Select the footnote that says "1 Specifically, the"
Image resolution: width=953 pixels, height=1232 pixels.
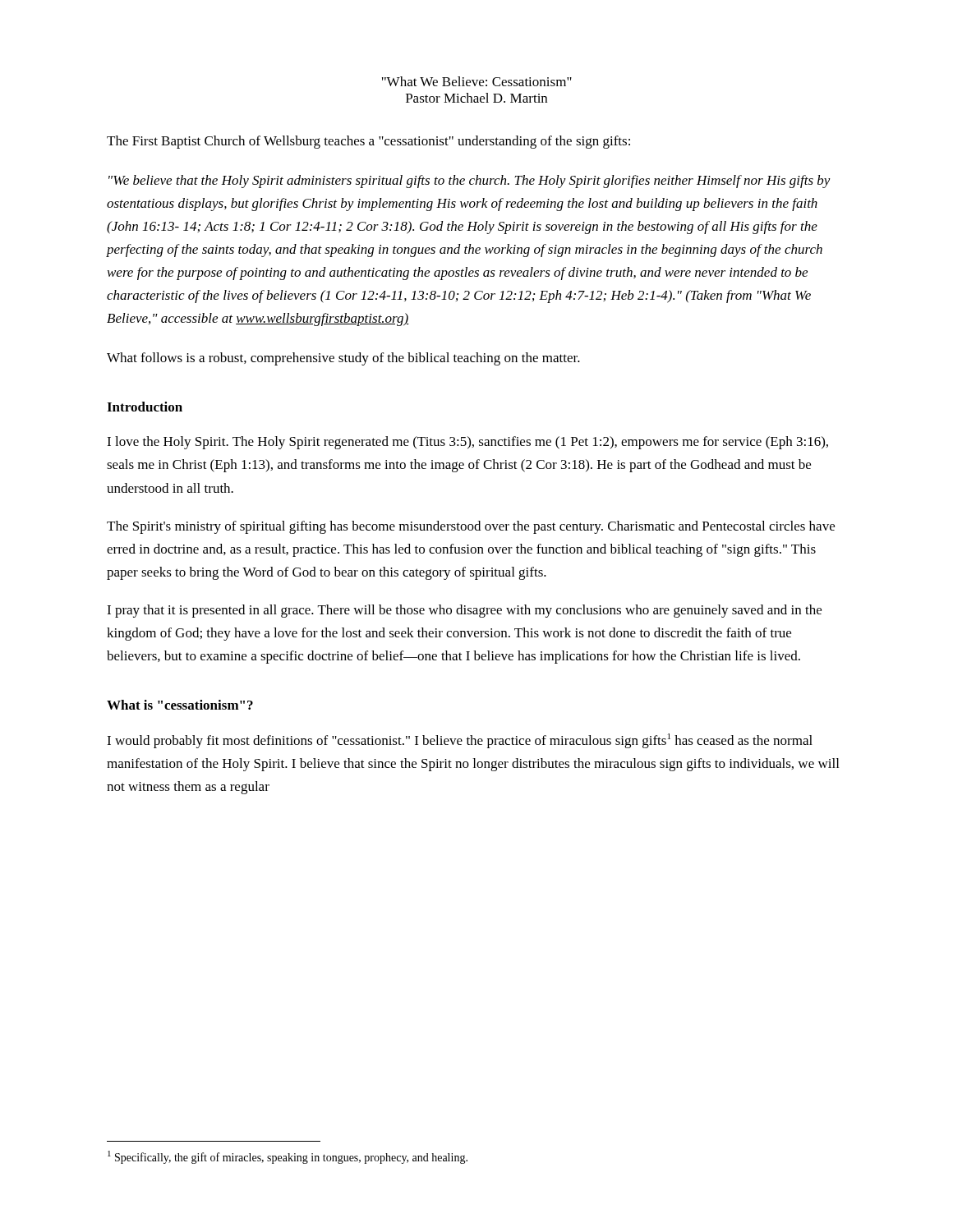click(x=288, y=1156)
